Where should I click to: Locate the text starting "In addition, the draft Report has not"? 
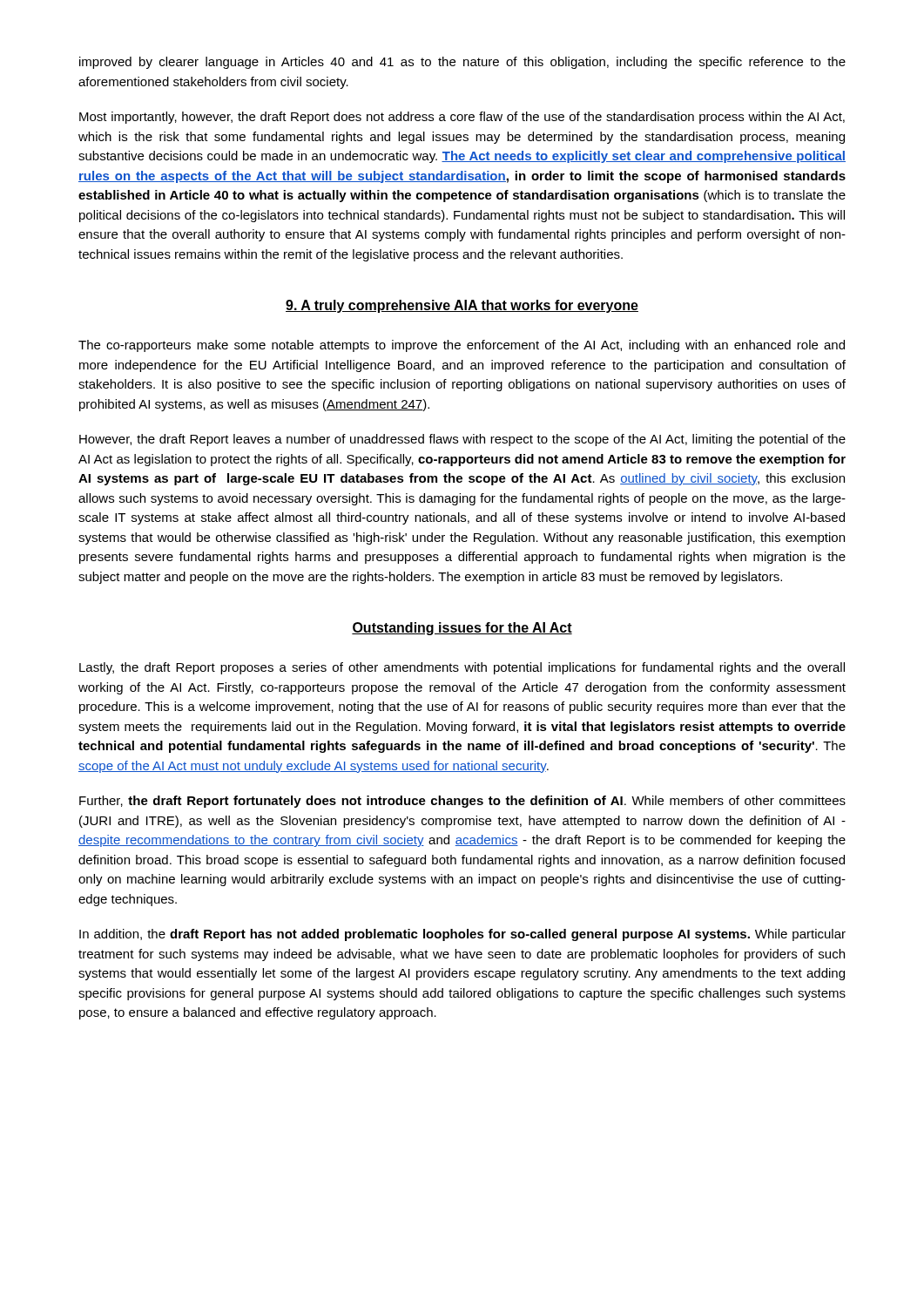click(x=462, y=973)
